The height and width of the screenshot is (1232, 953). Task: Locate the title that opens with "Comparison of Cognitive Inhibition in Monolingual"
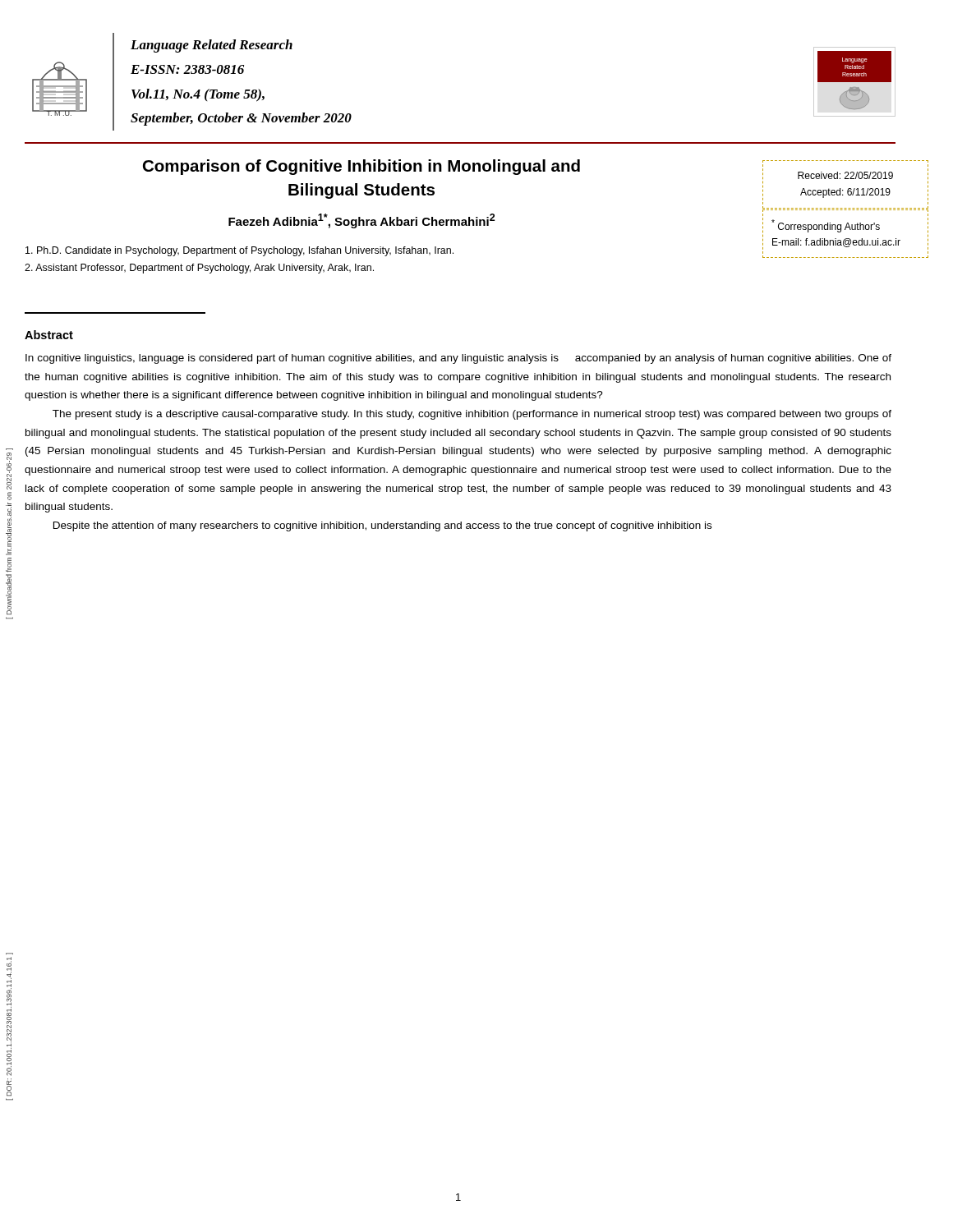click(x=362, y=178)
